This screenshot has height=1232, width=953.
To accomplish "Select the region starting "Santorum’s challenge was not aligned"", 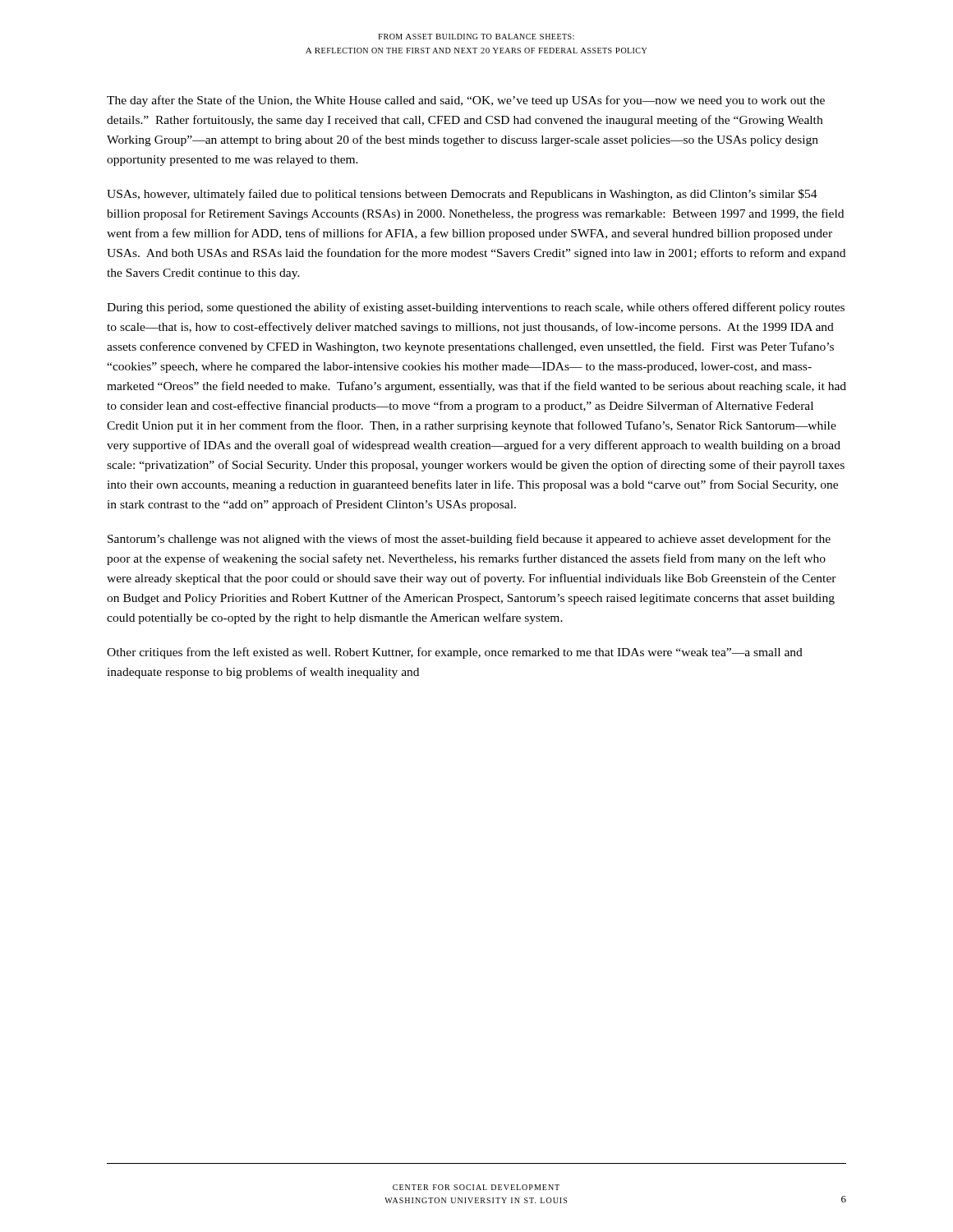I will 471,578.
